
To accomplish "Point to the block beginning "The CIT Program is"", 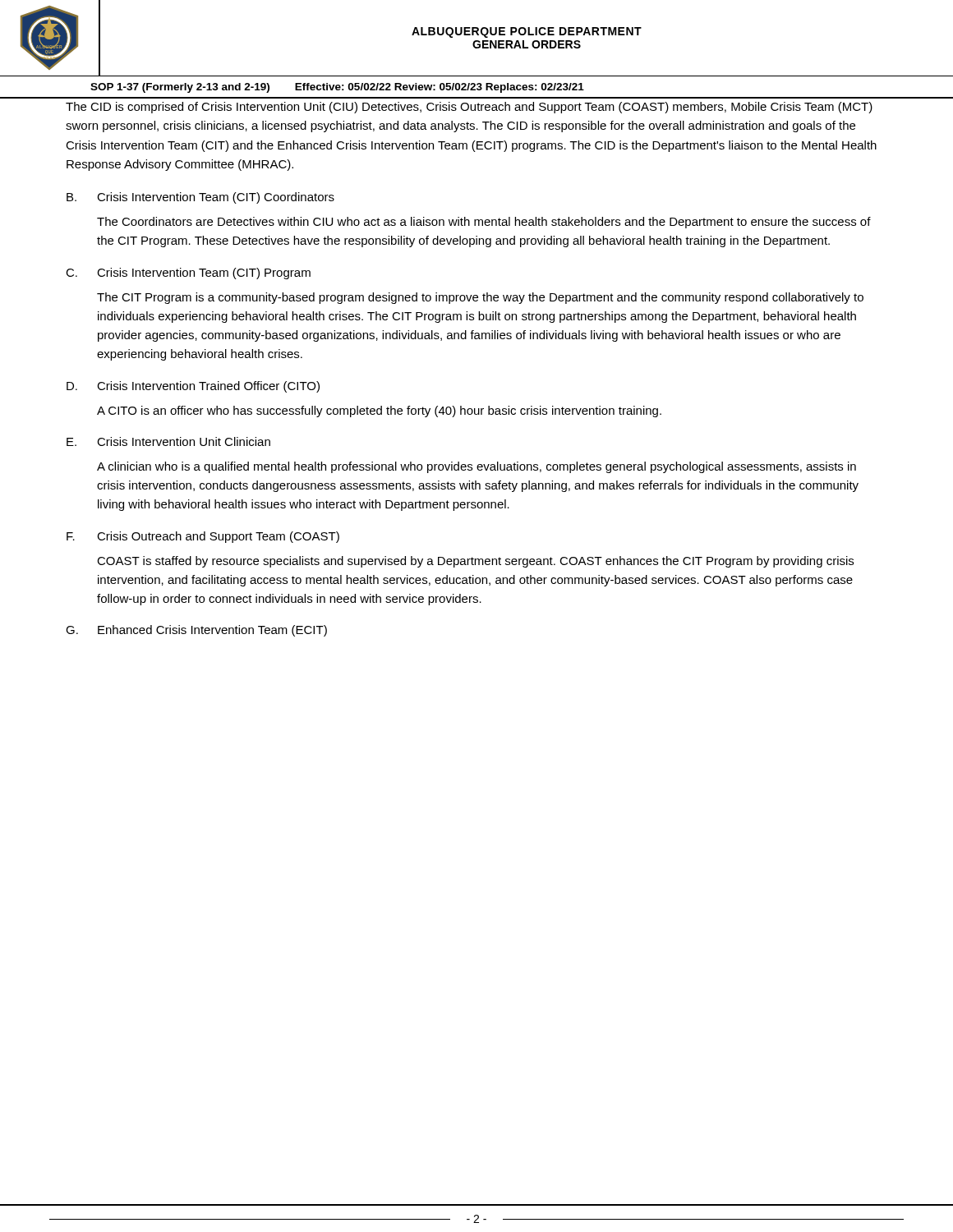I will [480, 325].
